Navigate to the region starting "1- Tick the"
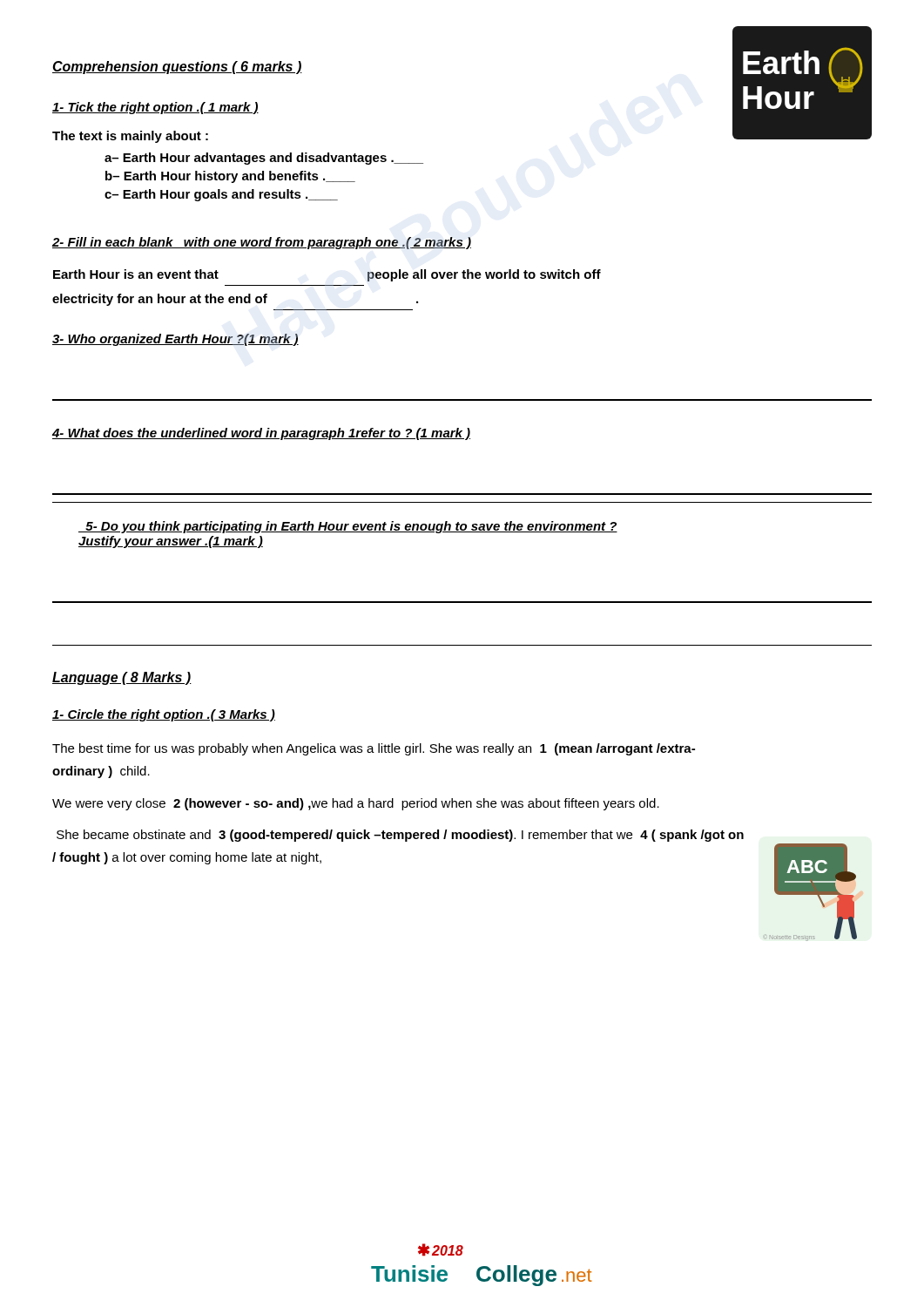This screenshot has width=924, height=1307. click(x=155, y=107)
